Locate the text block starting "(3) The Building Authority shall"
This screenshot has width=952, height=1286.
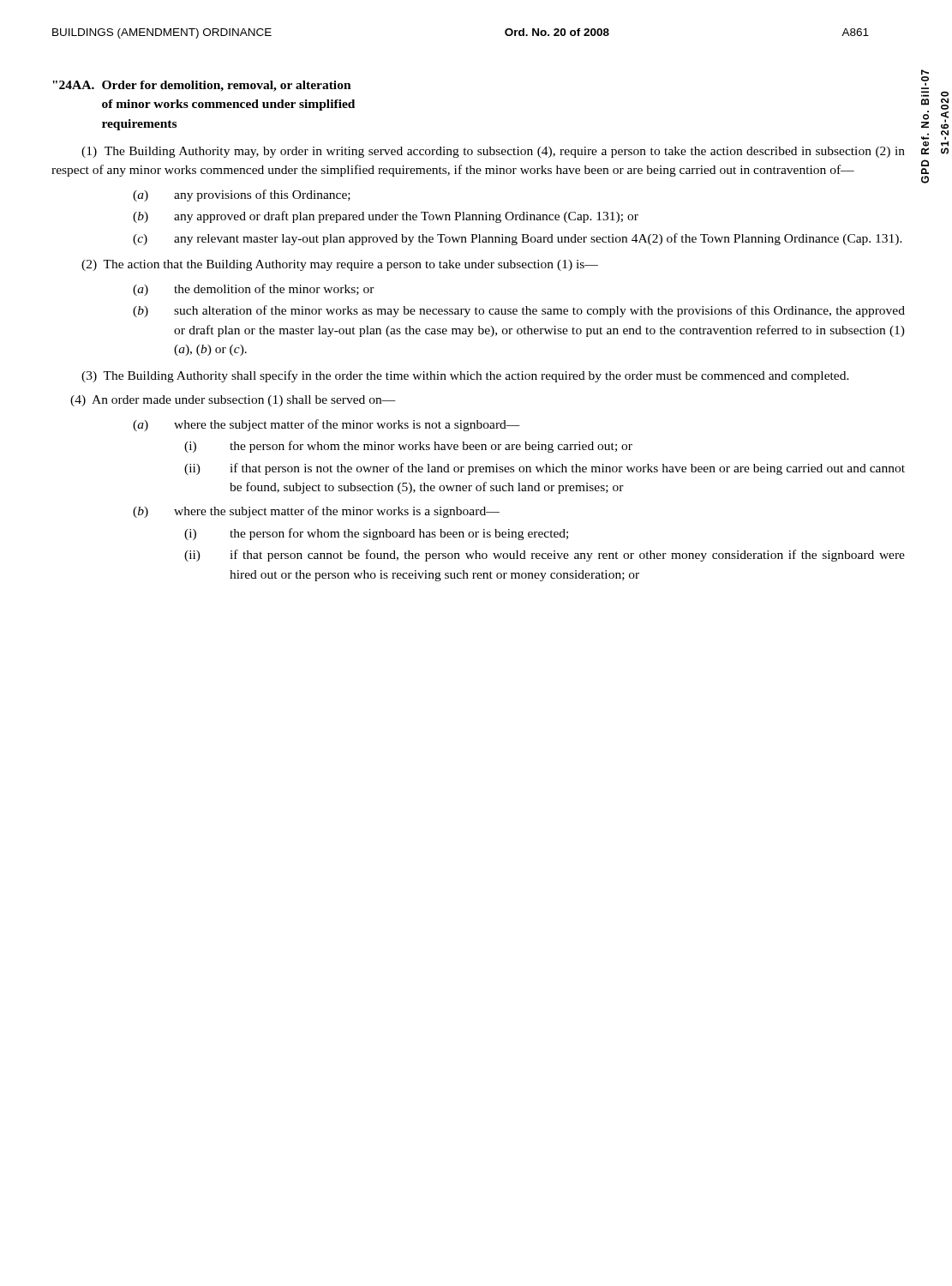point(465,375)
